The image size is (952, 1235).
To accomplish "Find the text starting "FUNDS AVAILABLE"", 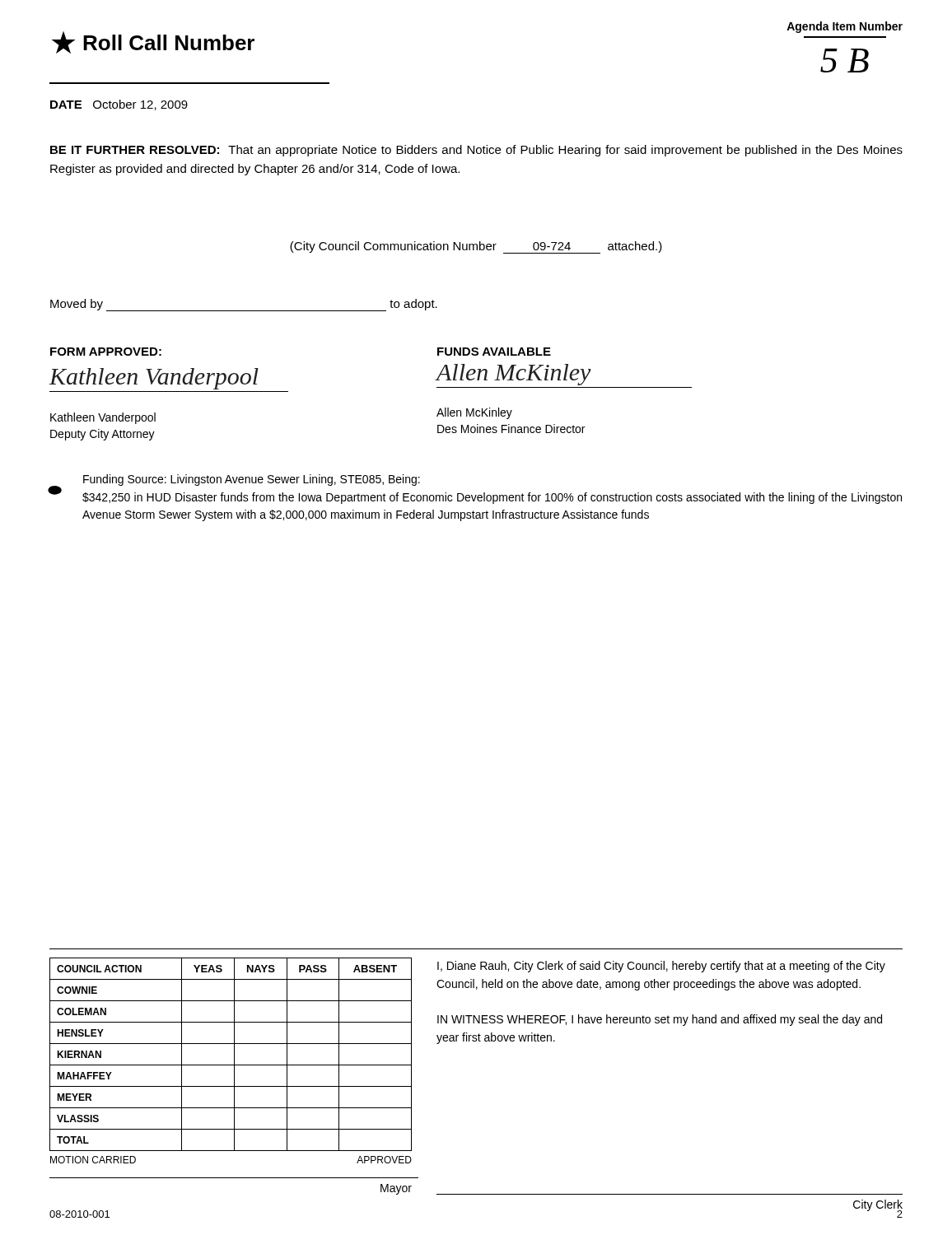I will pyautogui.click(x=494, y=351).
